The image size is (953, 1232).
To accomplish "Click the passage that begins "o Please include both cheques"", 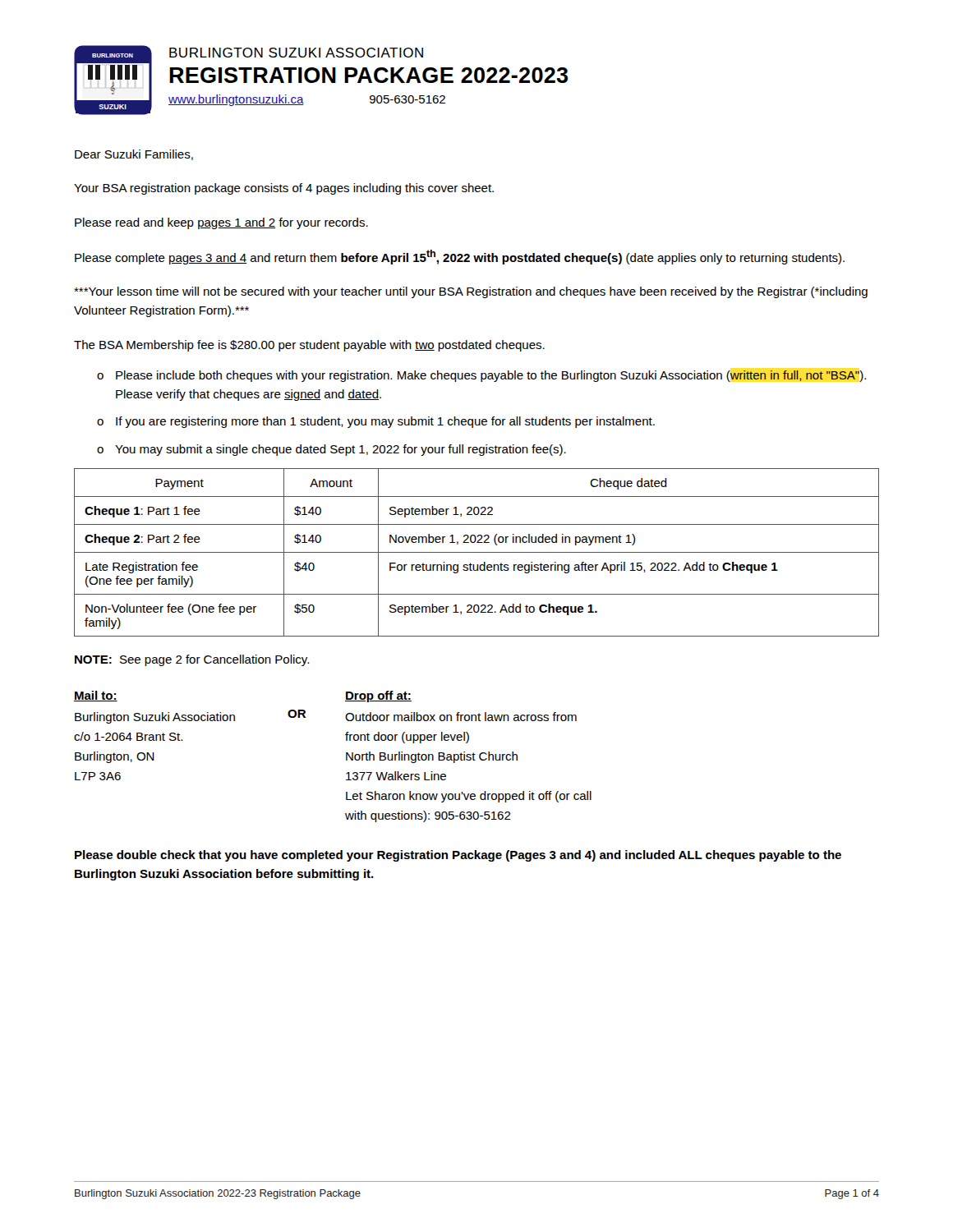I will 488,384.
